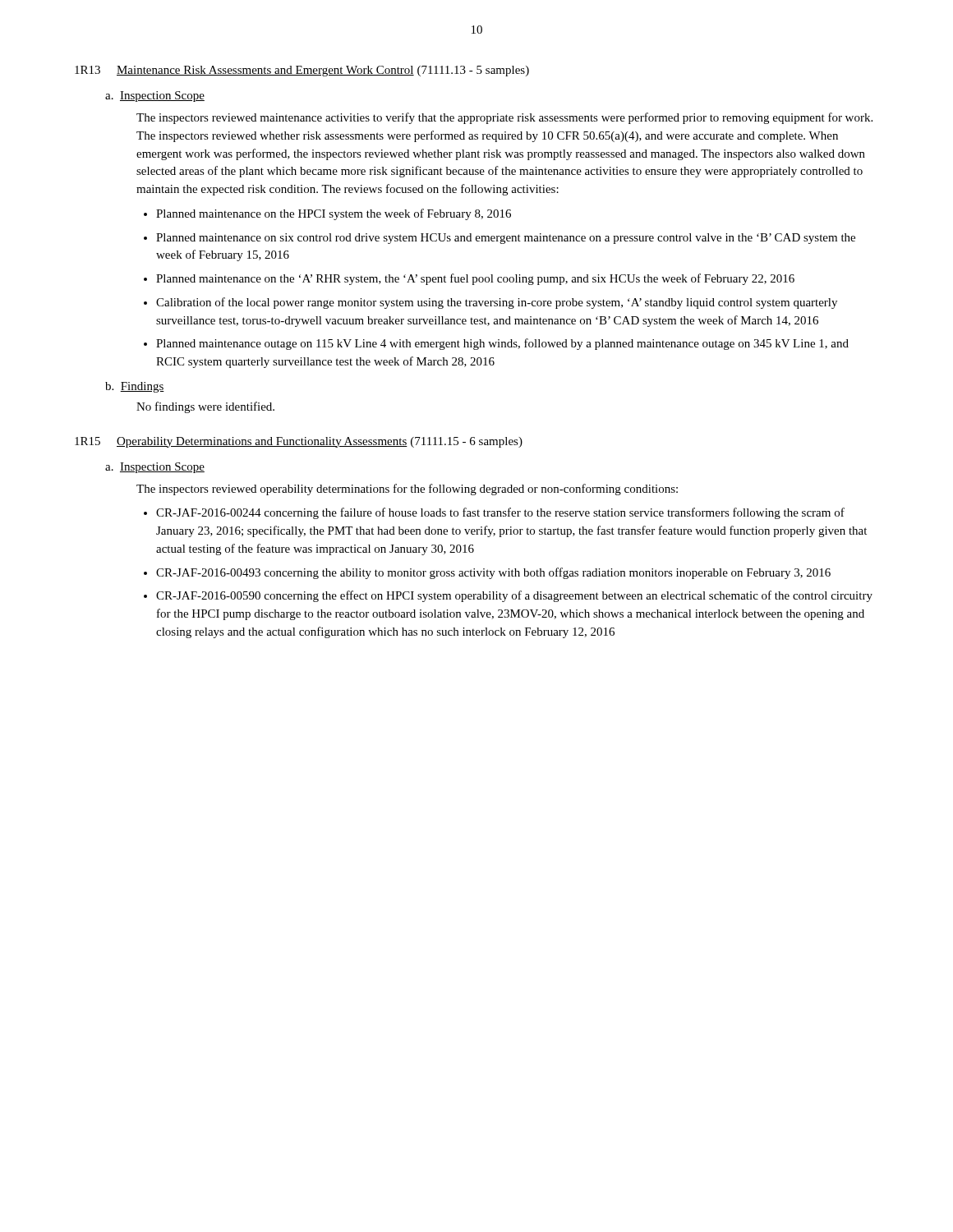The width and height of the screenshot is (953, 1232).
Task: Select the section header that reads "b. Findings"
Action: tap(134, 386)
